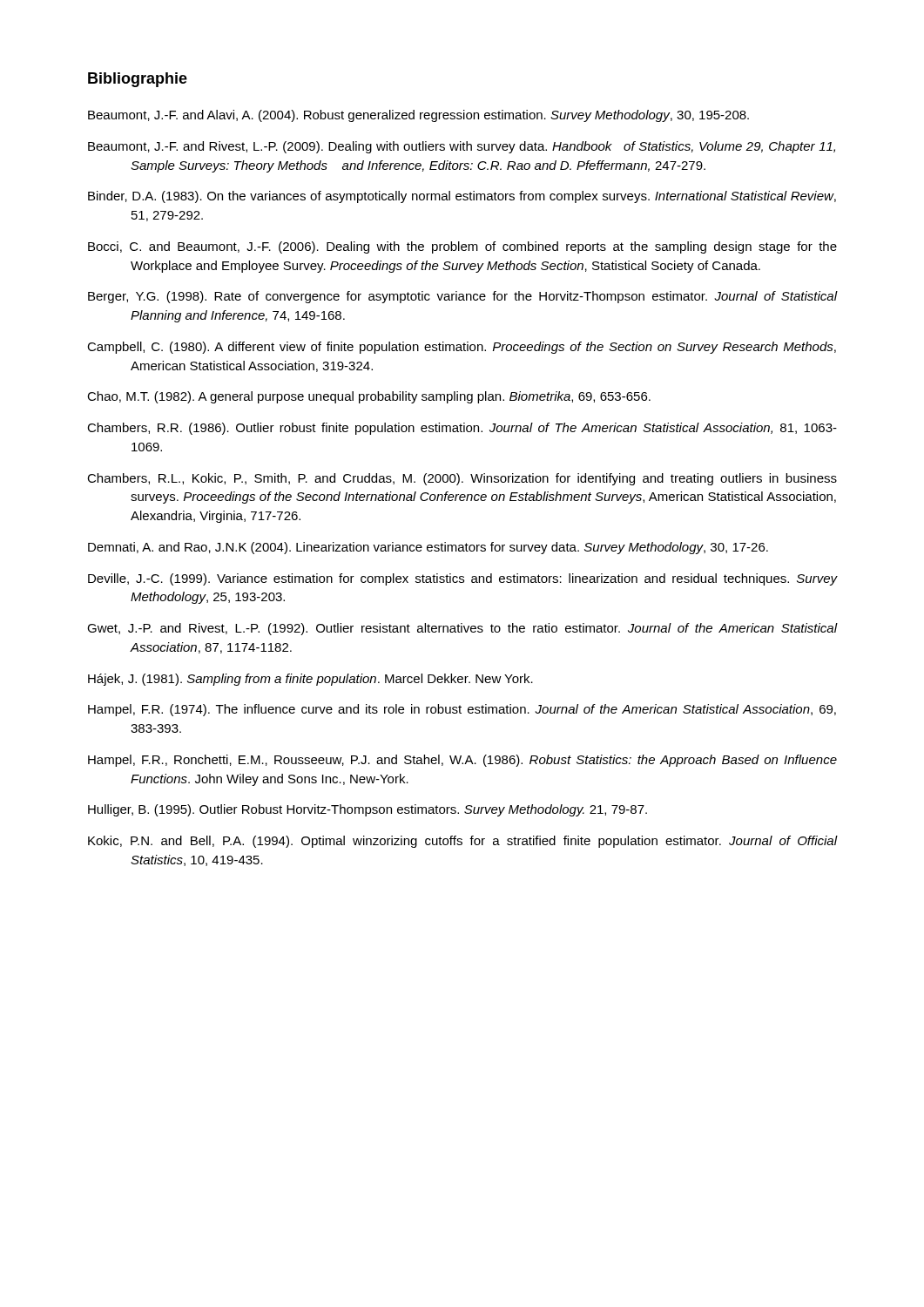The width and height of the screenshot is (924, 1307).
Task: Find the passage starting "Bocci, C. and Beaumont, J.-F. (2006)."
Action: click(462, 255)
